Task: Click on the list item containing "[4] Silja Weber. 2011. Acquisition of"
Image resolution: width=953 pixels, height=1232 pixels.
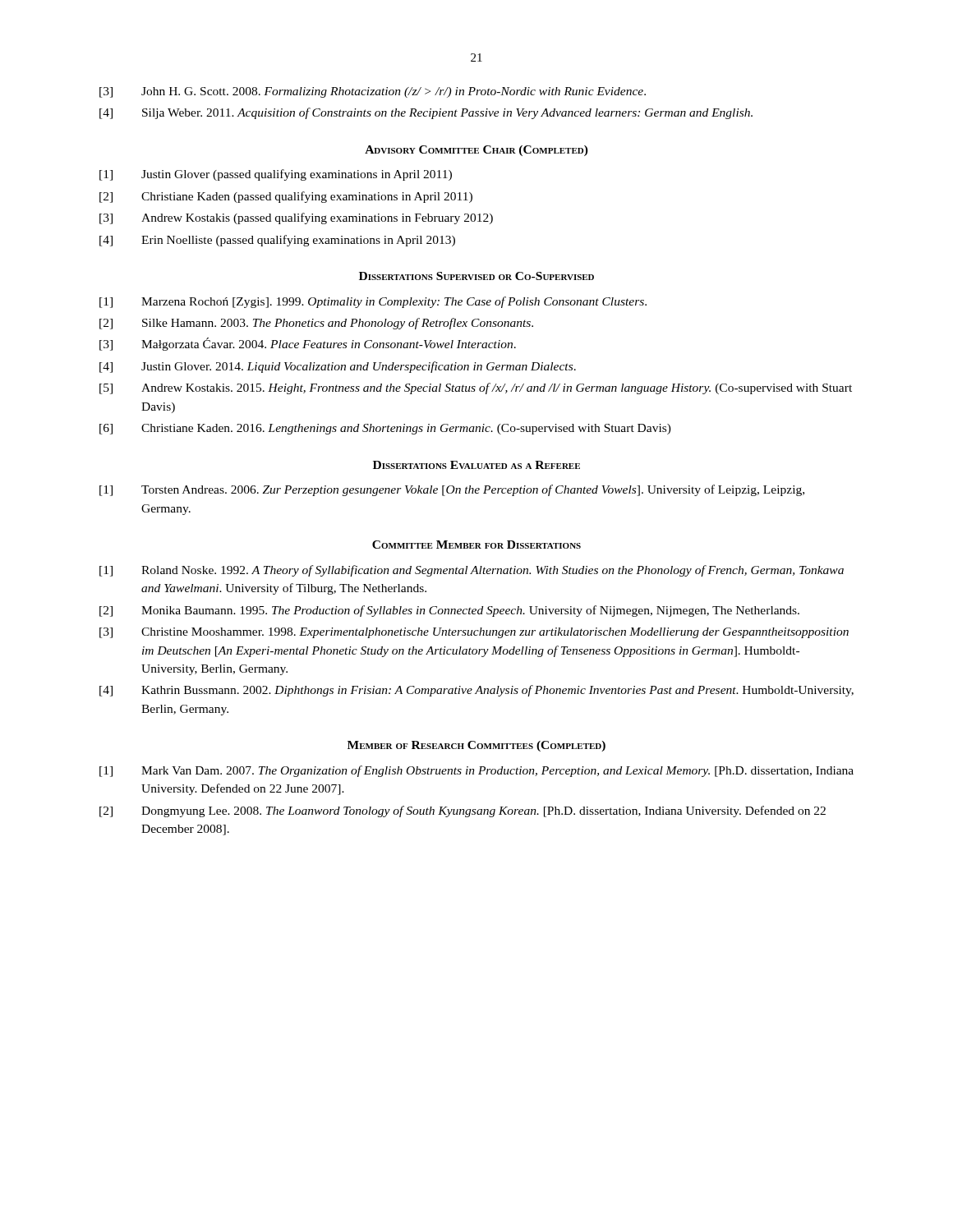Action: tap(476, 113)
